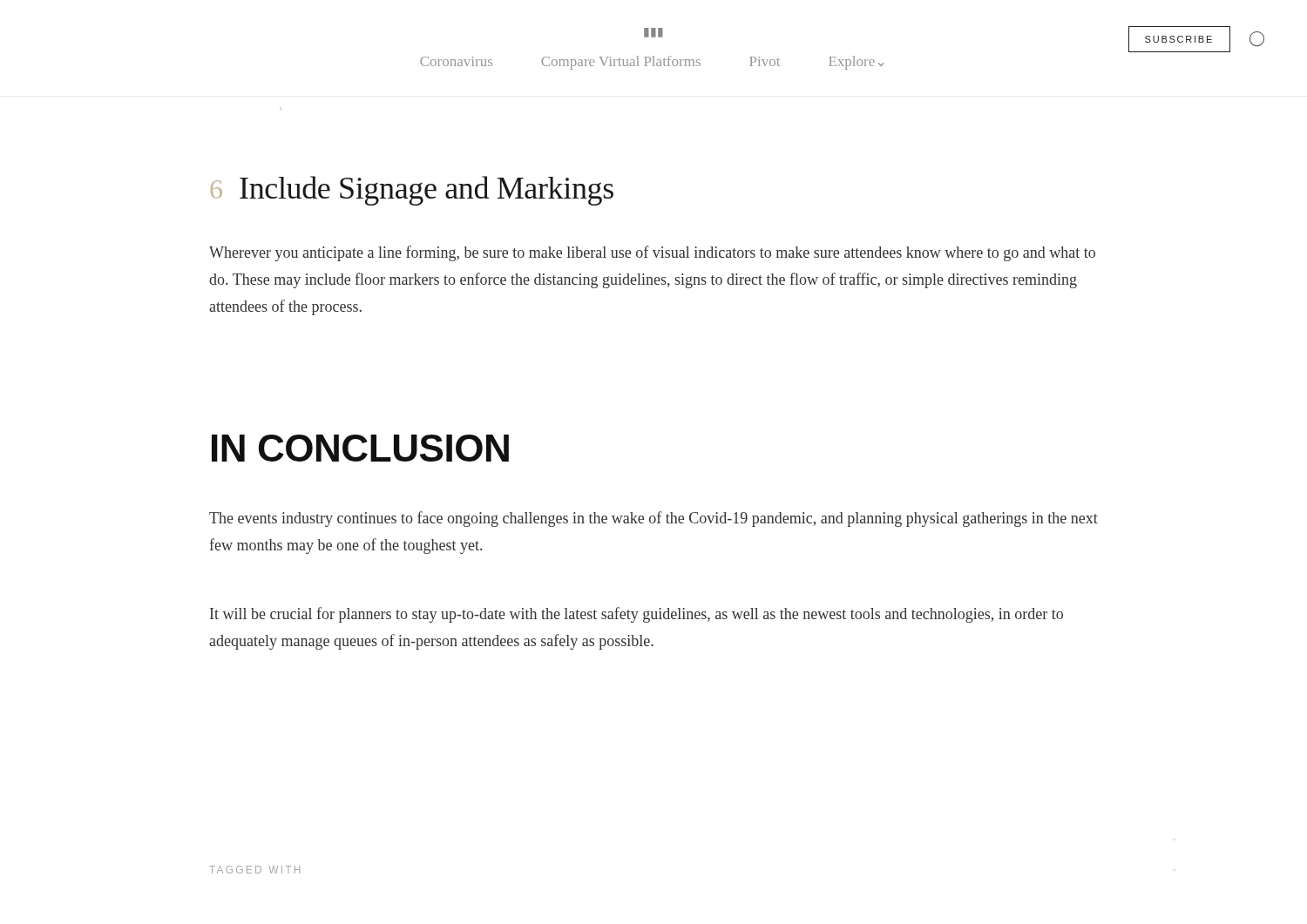
Task: Point to the passage starting "6 Include Signage"
Action: (x=412, y=188)
